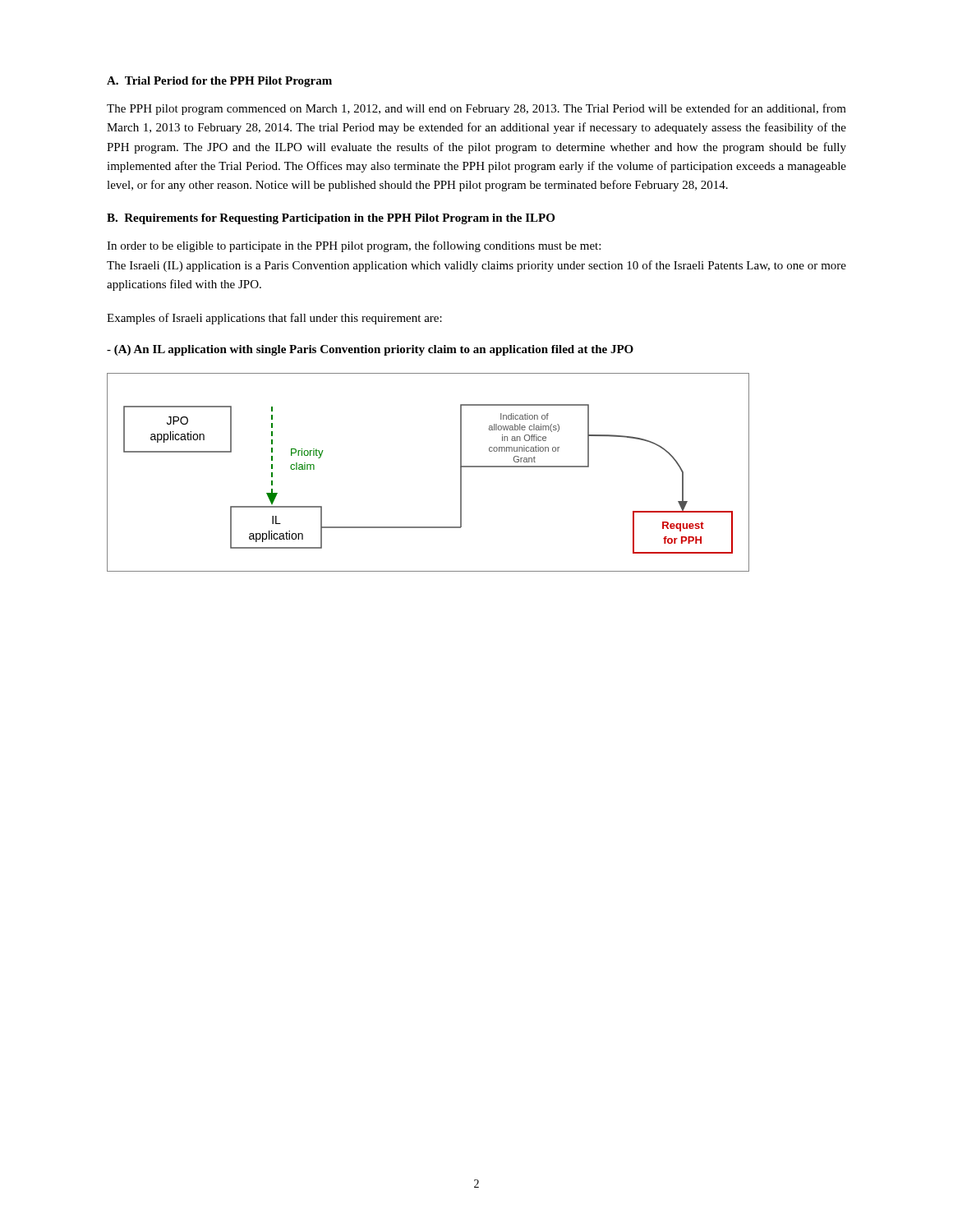
Task: Locate the text starting "A. Trial Period for the PPH Pilot"
Action: [x=219, y=81]
